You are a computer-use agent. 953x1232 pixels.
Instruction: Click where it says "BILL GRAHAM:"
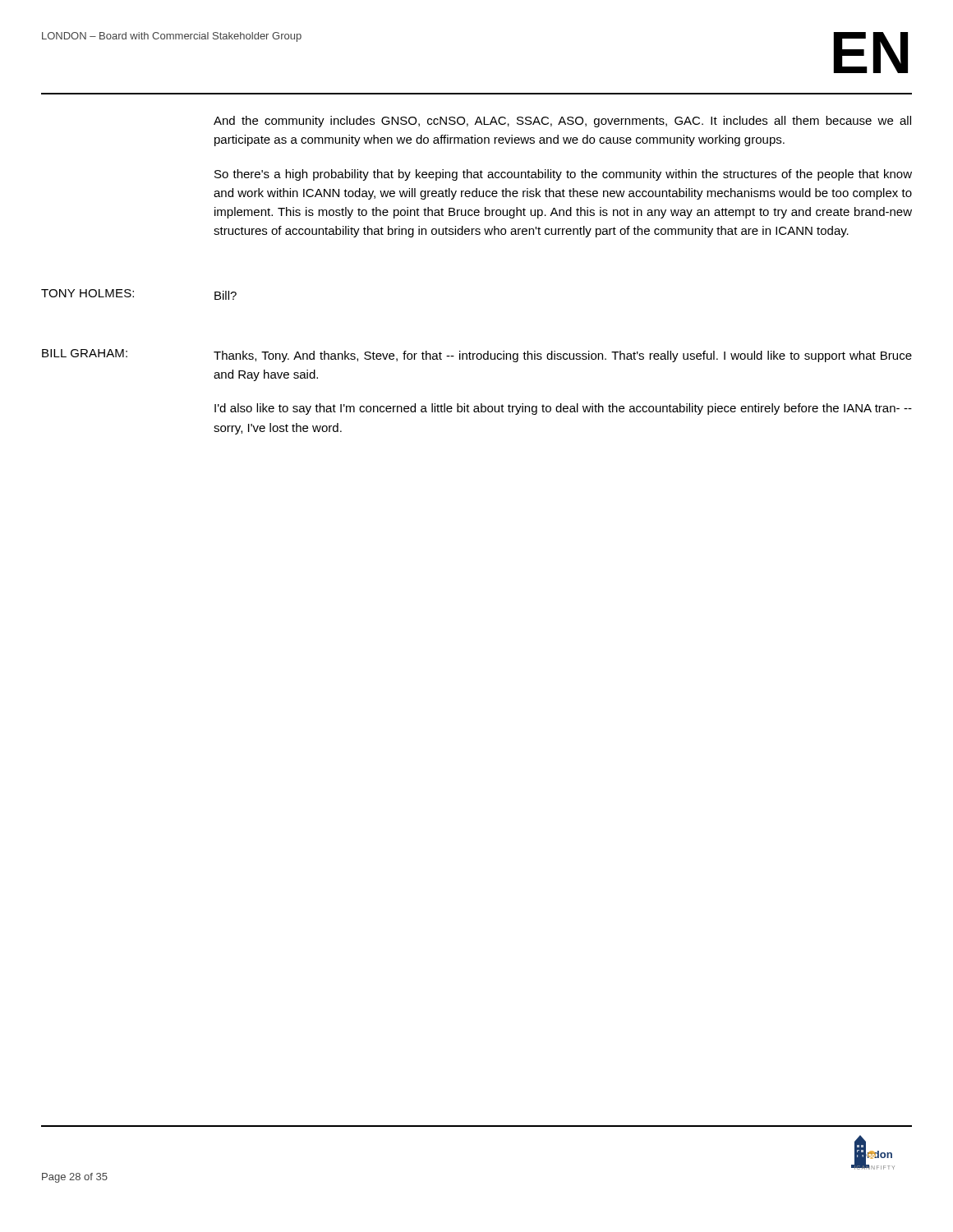pos(85,353)
